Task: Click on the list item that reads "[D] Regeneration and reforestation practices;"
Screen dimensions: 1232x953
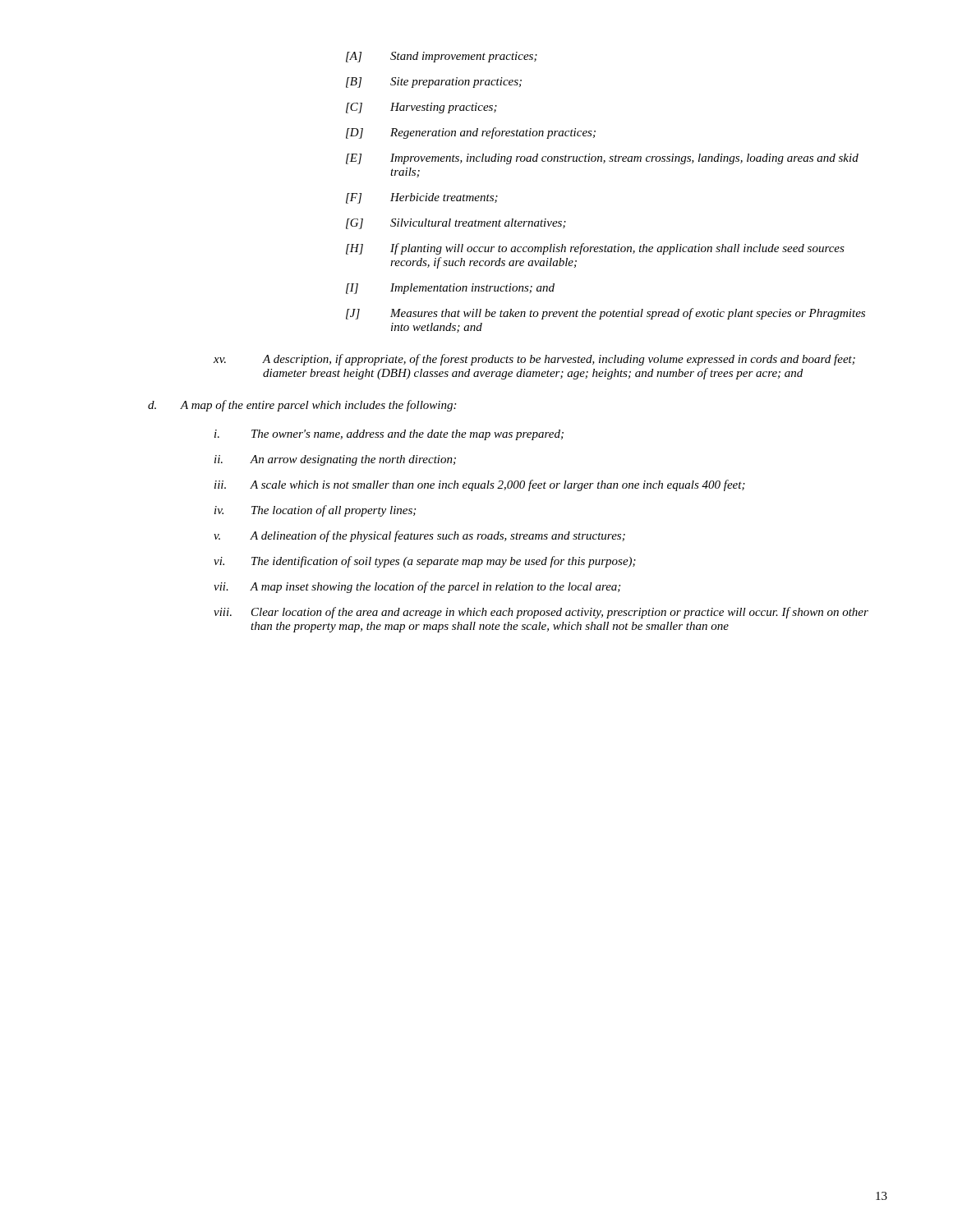Action: (x=471, y=133)
